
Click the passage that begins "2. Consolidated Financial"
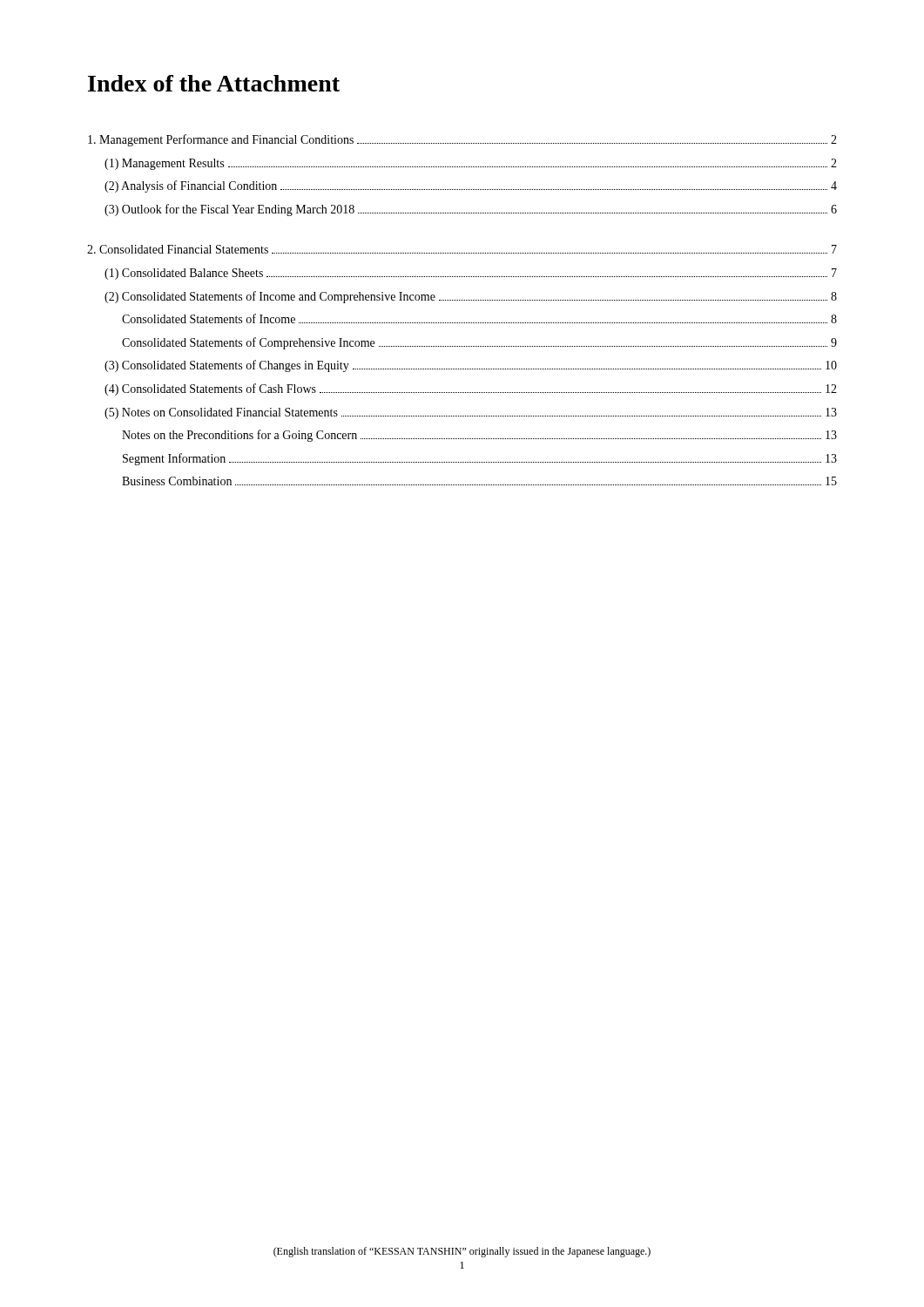point(462,251)
